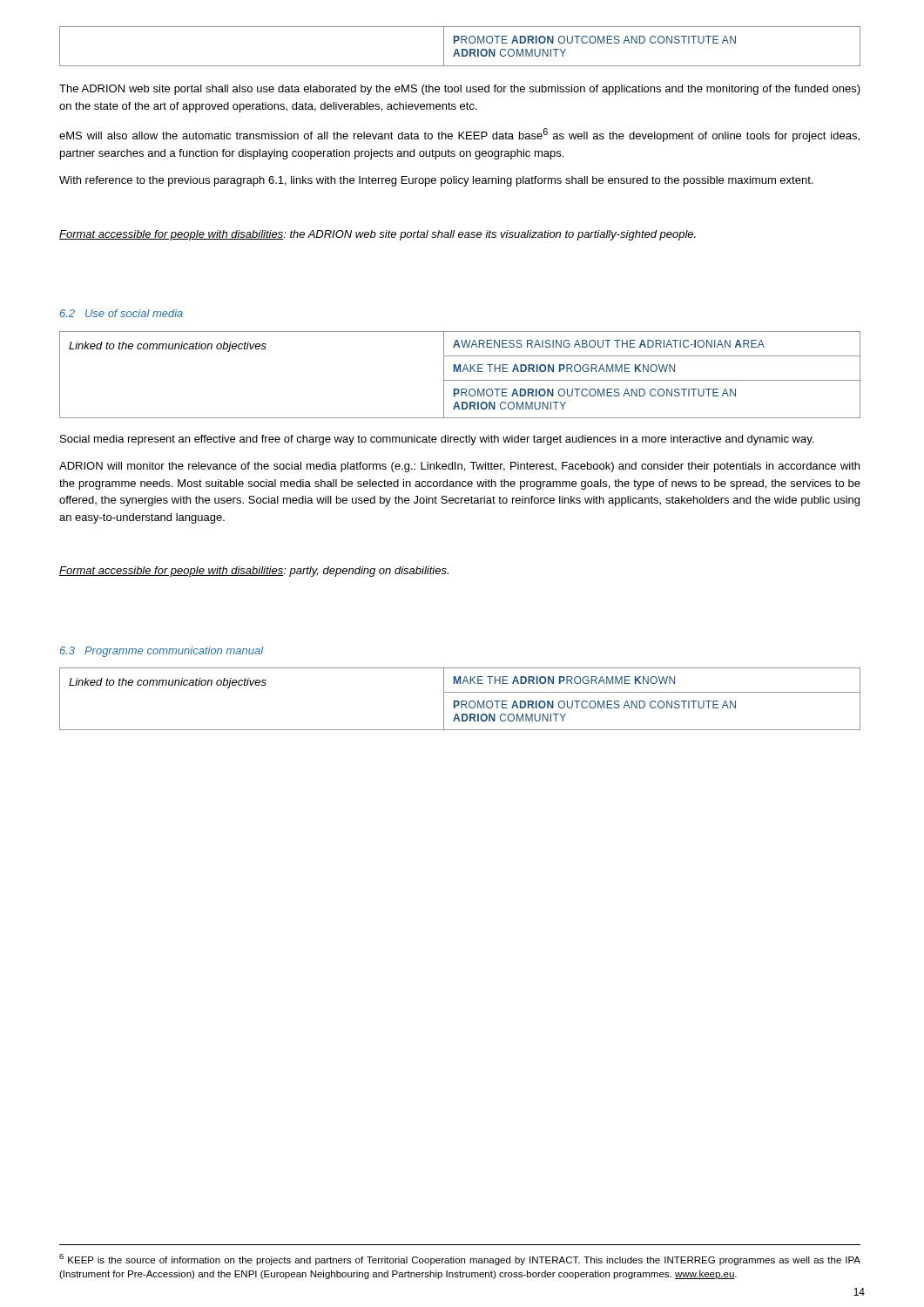Find the element starting "The ADRION web site portal shall also use"
The height and width of the screenshot is (1307, 924).
click(460, 97)
